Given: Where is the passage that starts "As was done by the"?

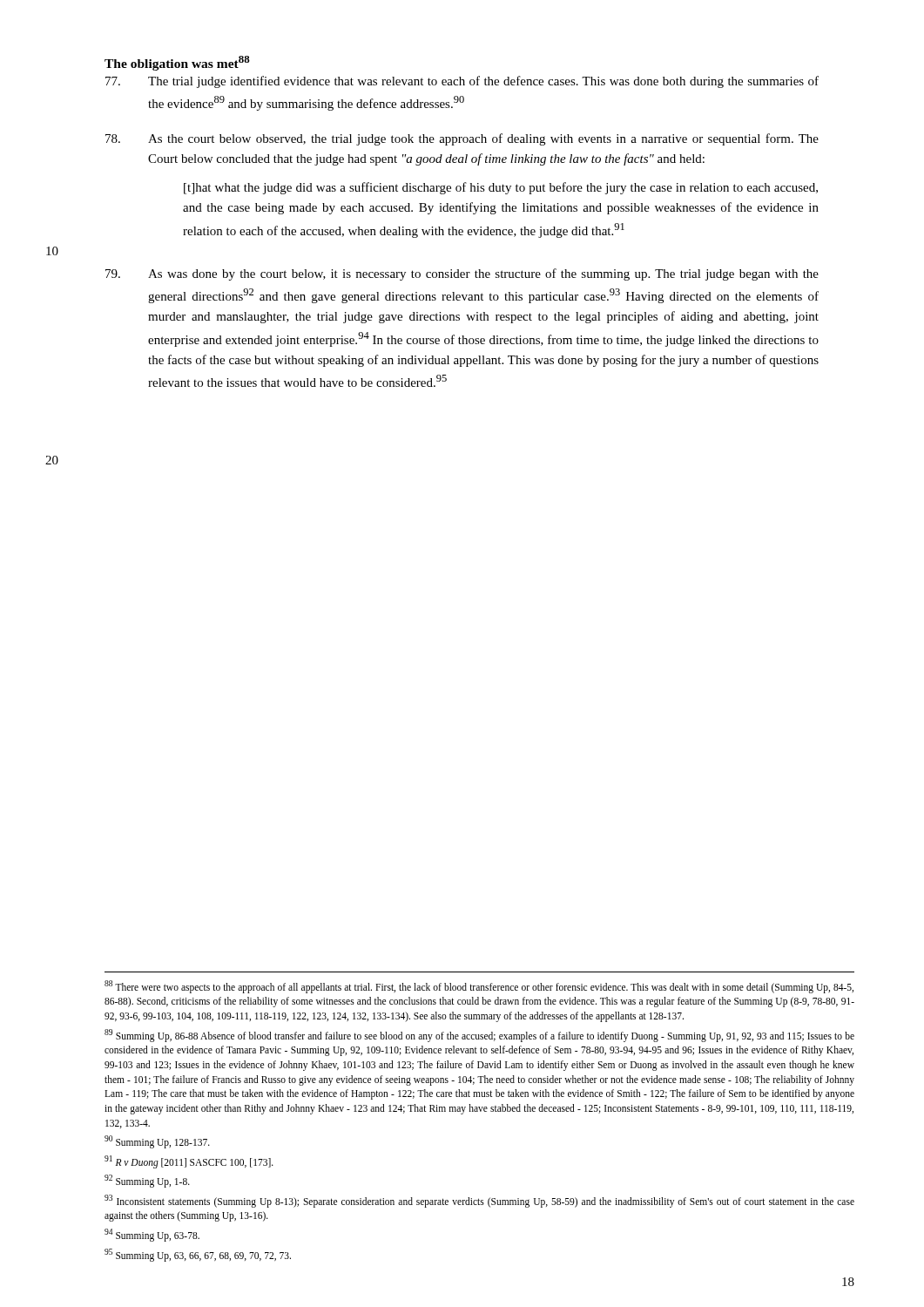Looking at the screenshot, I should (x=462, y=329).
